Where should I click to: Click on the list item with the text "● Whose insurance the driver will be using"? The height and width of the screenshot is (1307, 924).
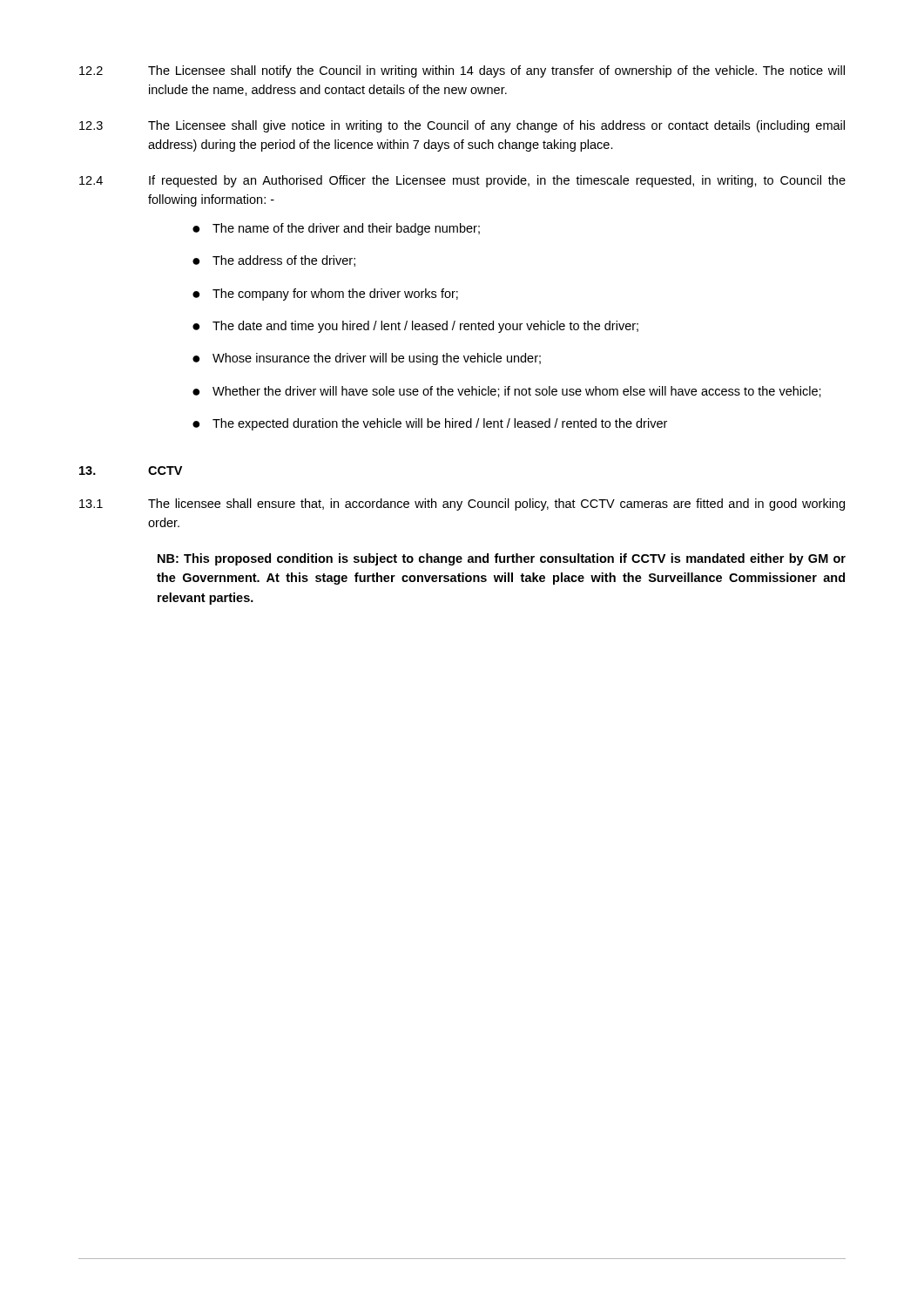[519, 359]
